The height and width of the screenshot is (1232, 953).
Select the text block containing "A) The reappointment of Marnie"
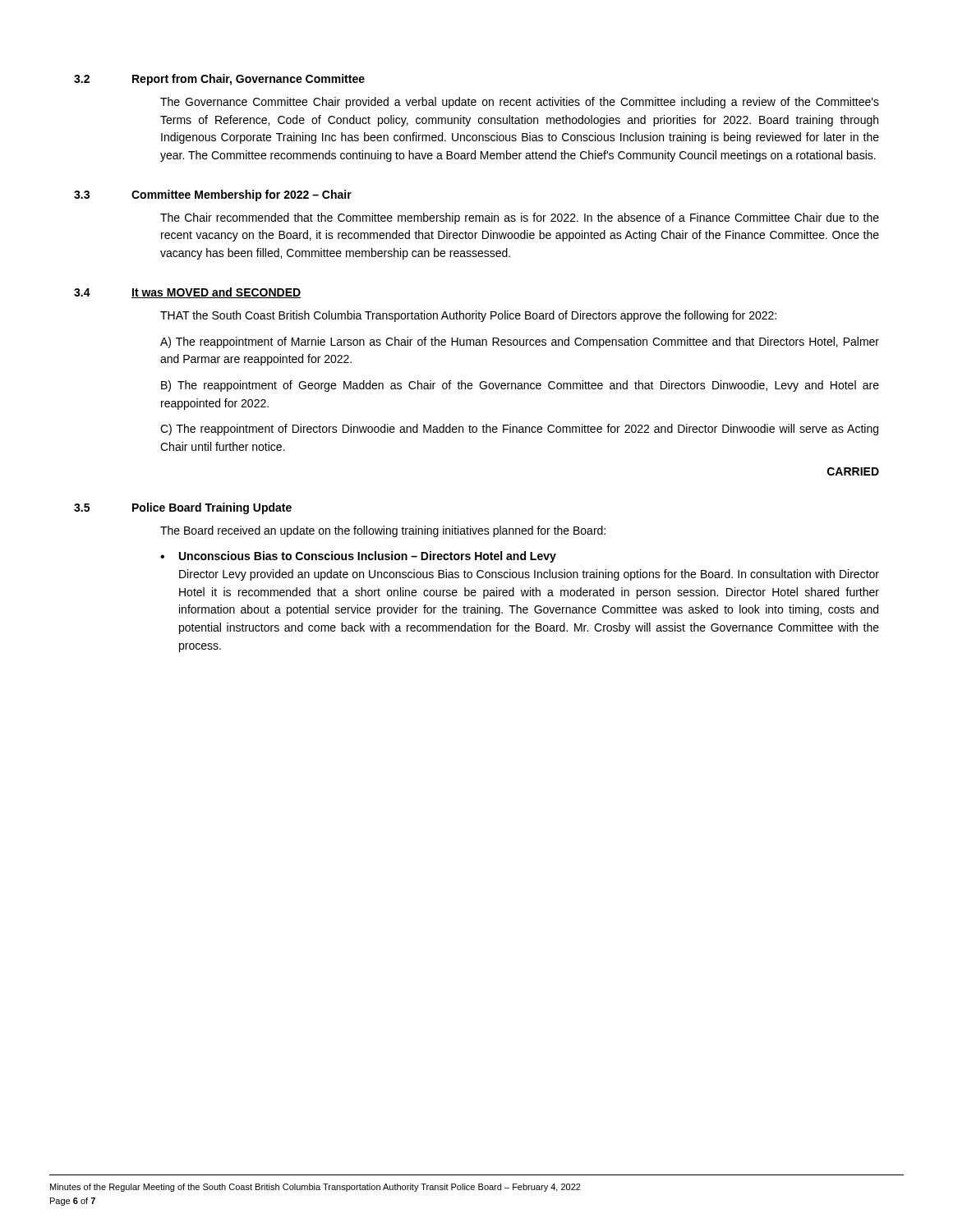520,350
